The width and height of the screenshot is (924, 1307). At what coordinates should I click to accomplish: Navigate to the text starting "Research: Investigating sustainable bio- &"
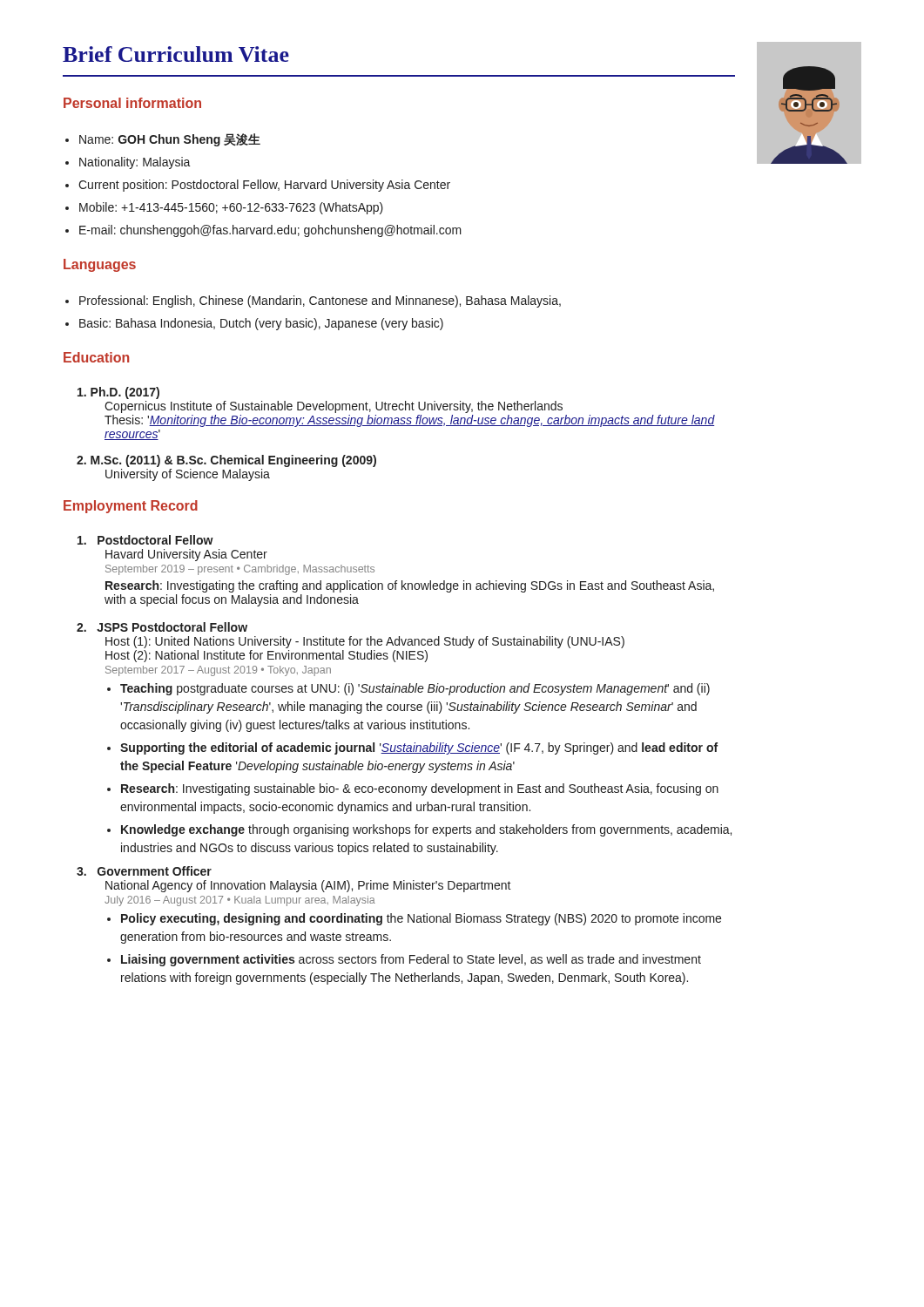pyautogui.click(x=419, y=798)
